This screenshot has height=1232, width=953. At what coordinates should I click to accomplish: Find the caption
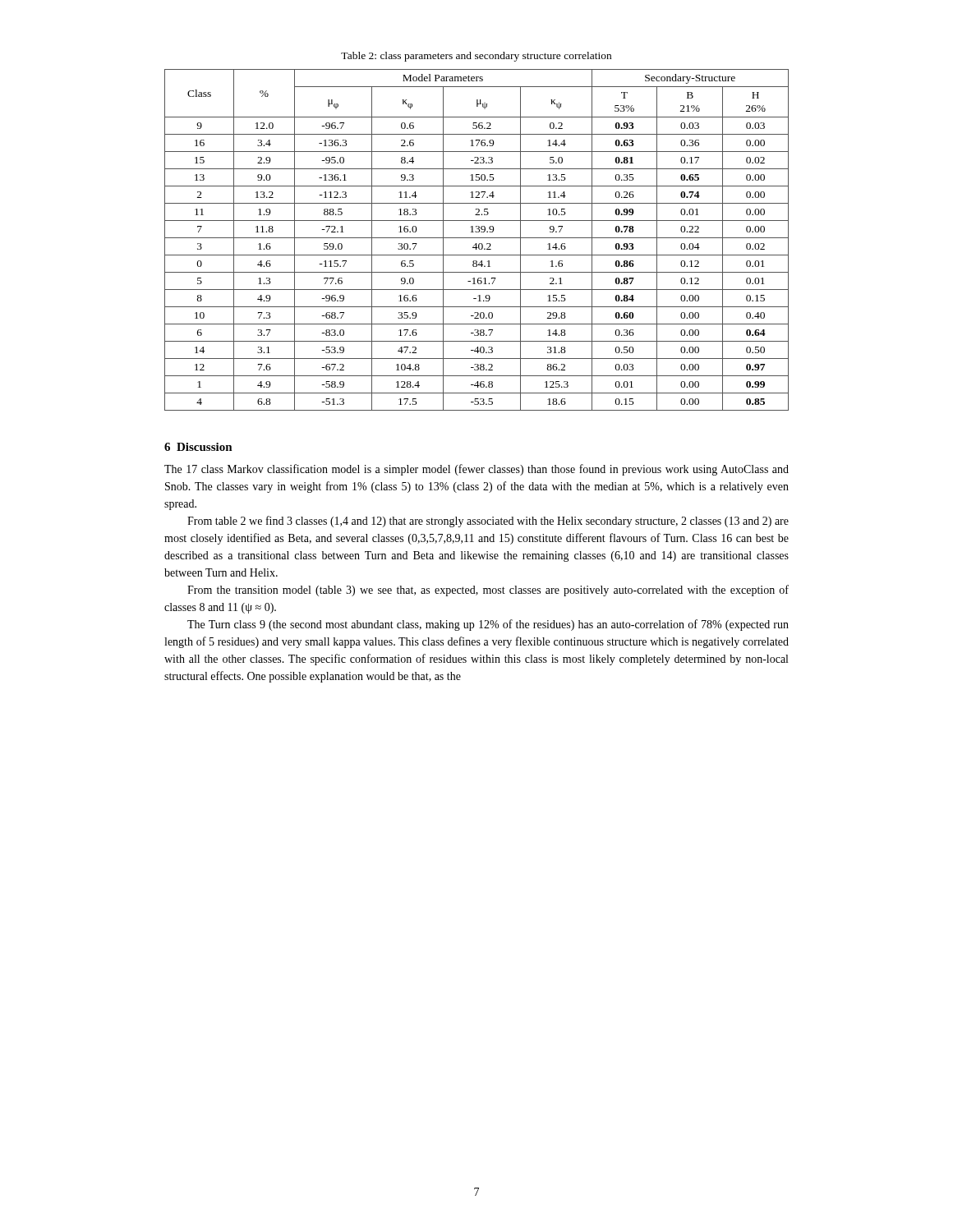coord(476,55)
